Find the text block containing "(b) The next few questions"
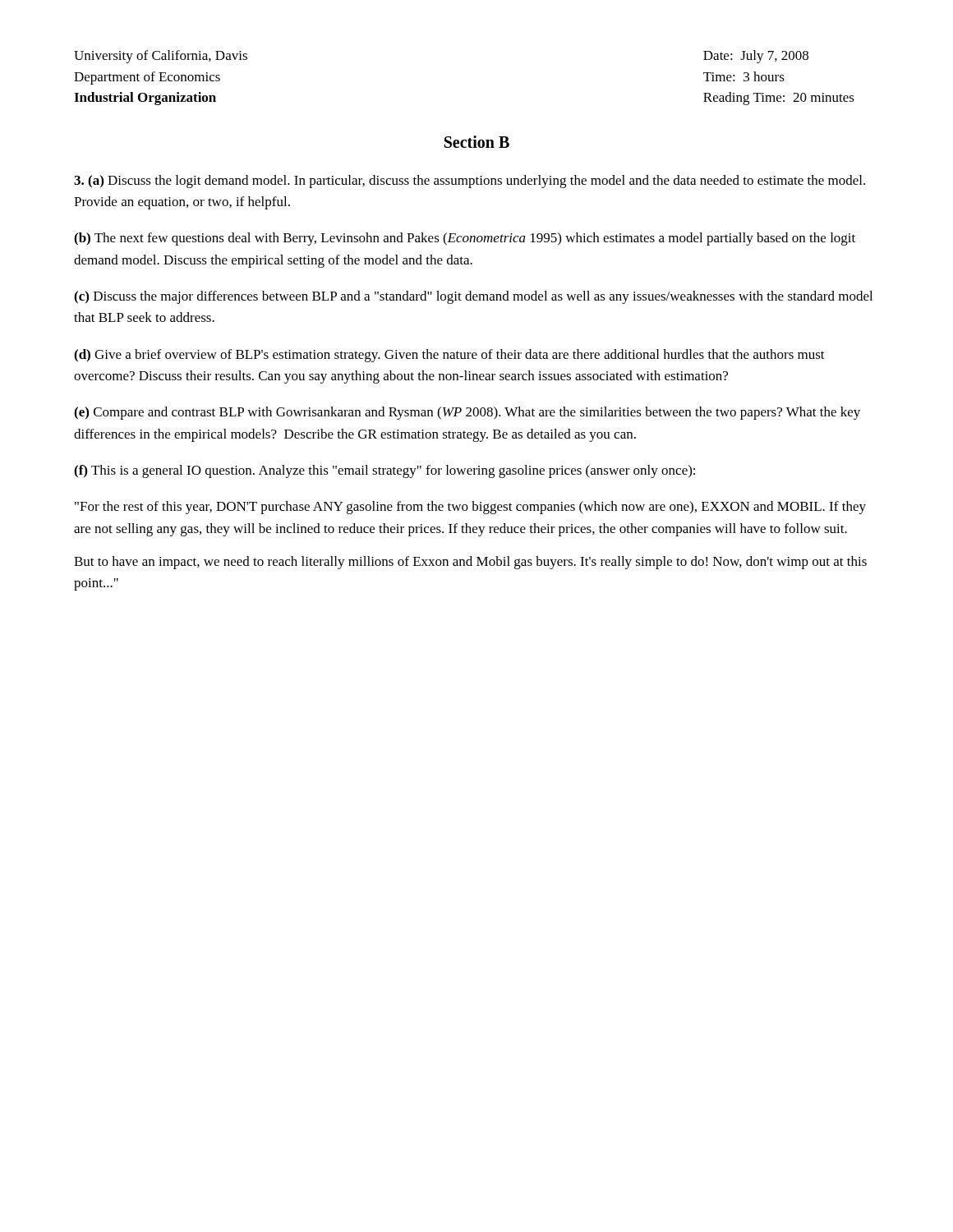Image resolution: width=953 pixels, height=1232 pixels. [465, 249]
